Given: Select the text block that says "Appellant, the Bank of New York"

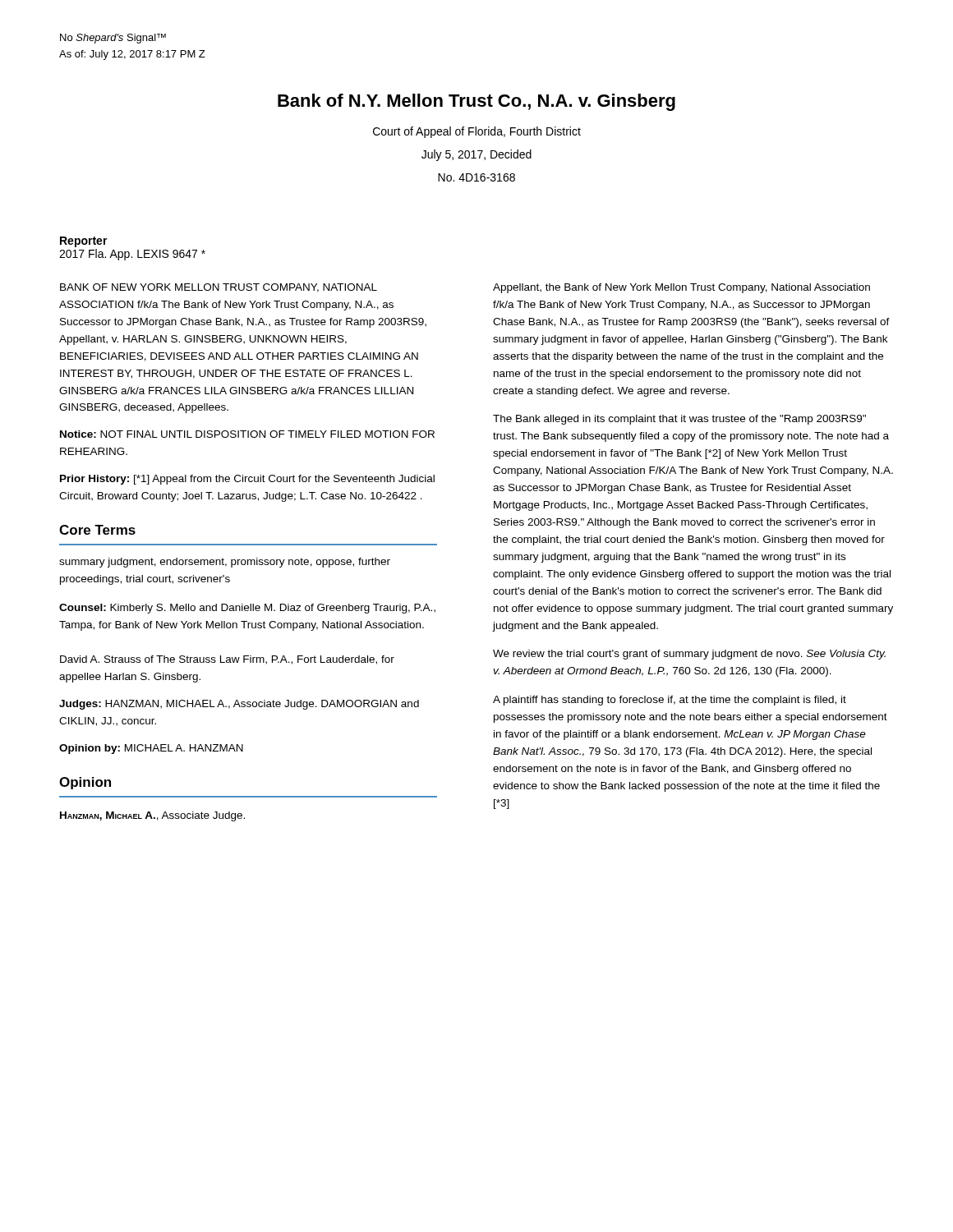Looking at the screenshot, I should (x=691, y=339).
